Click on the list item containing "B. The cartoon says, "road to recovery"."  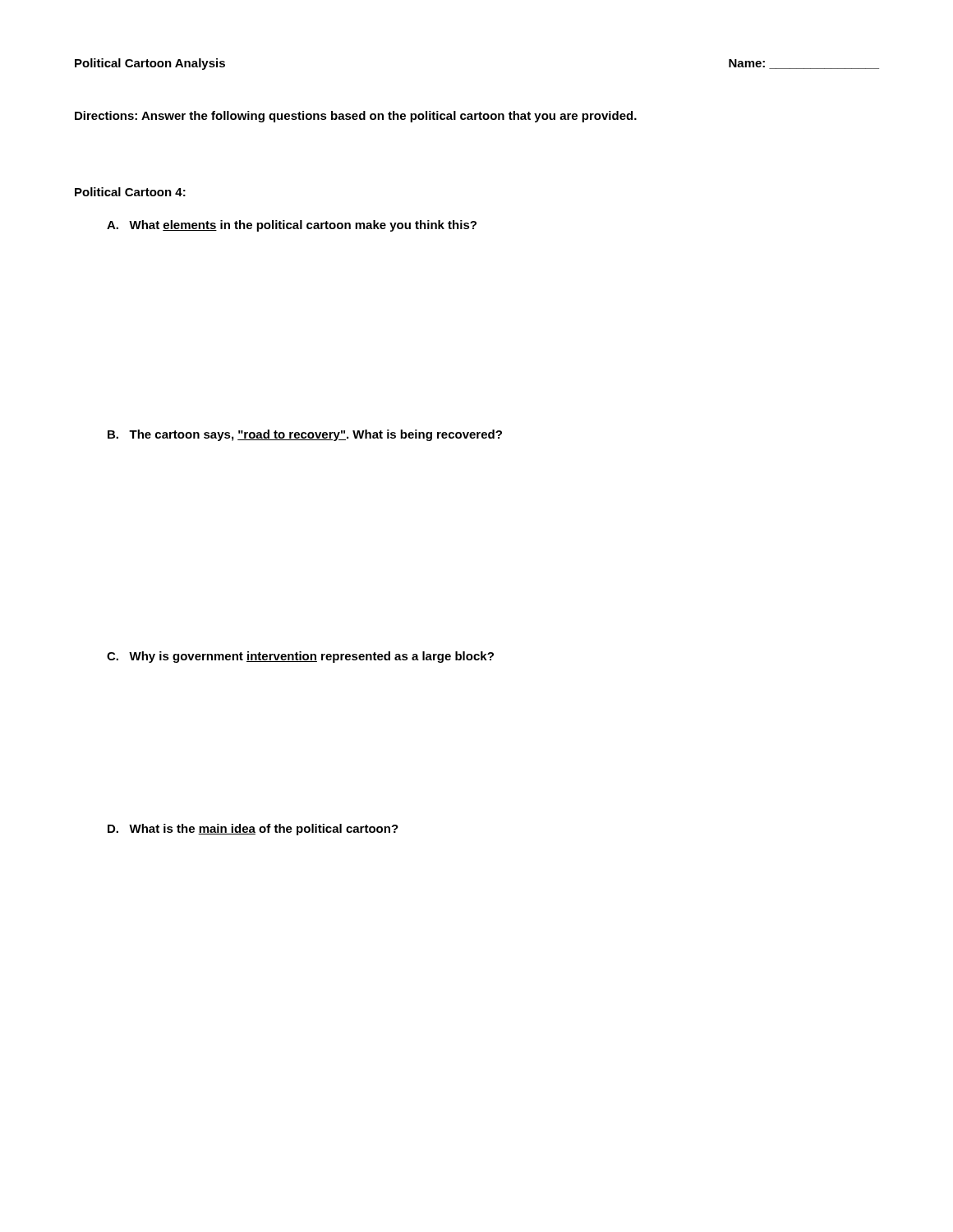point(305,434)
